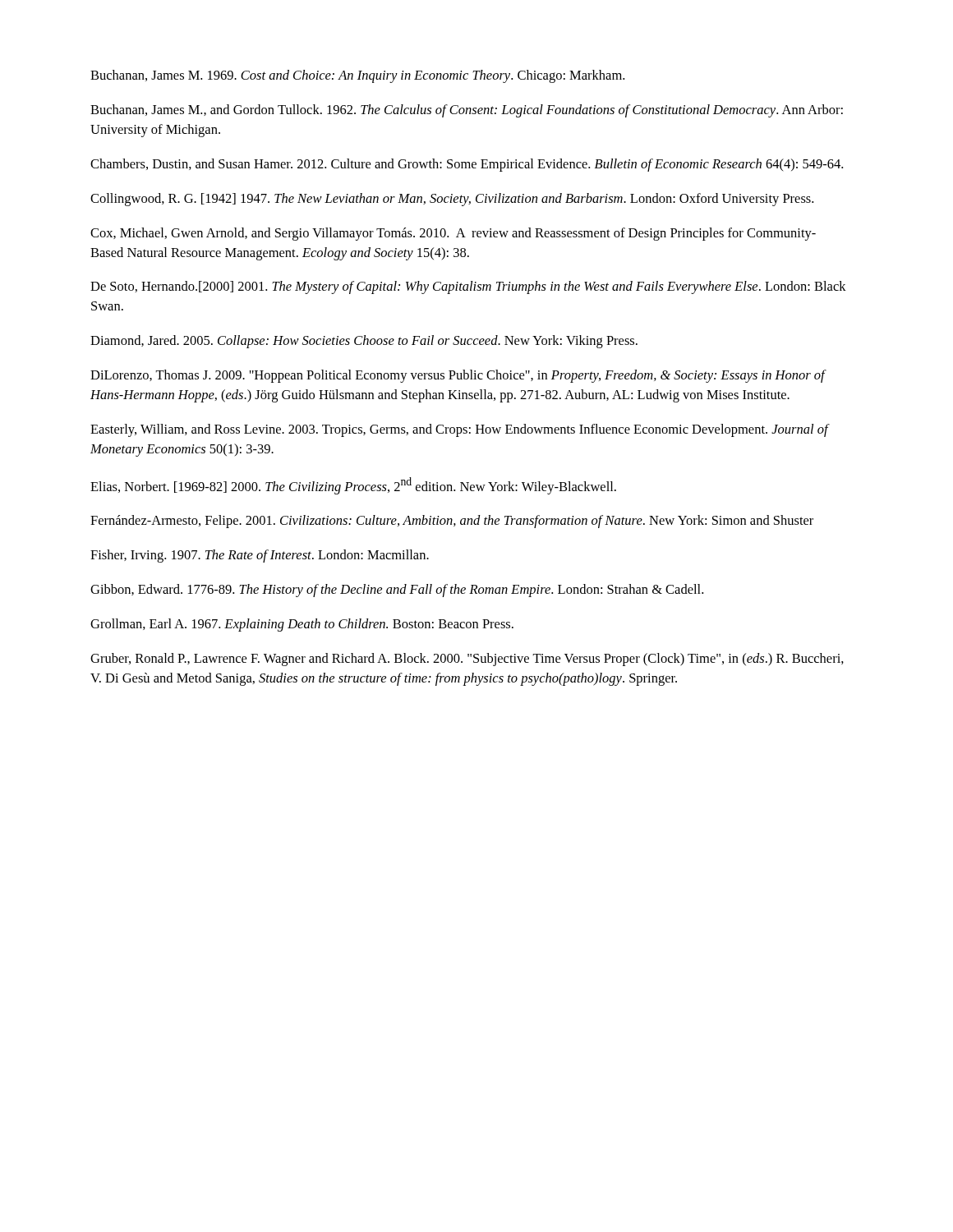The image size is (953, 1232).
Task: Find the passage starting "Fernández-Armesto, Felipe. 2001. Civilizations: Culture,"
Action: tap(452, 521)
